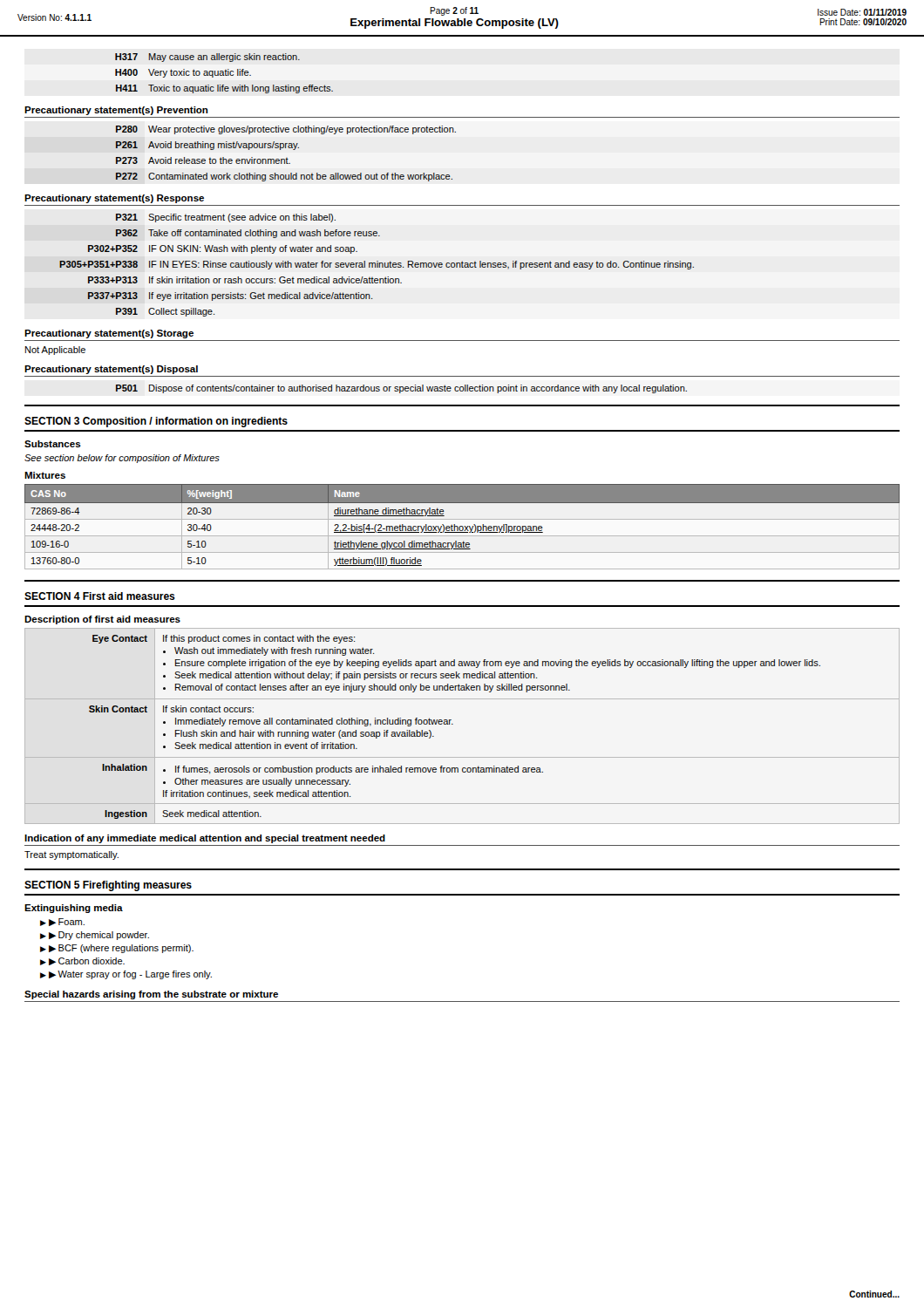Viewport: 924px width, 1308px height.
Task: Locate the text block starting "Precautionary statement(s) Response"
Action: (x=114, y=198)
